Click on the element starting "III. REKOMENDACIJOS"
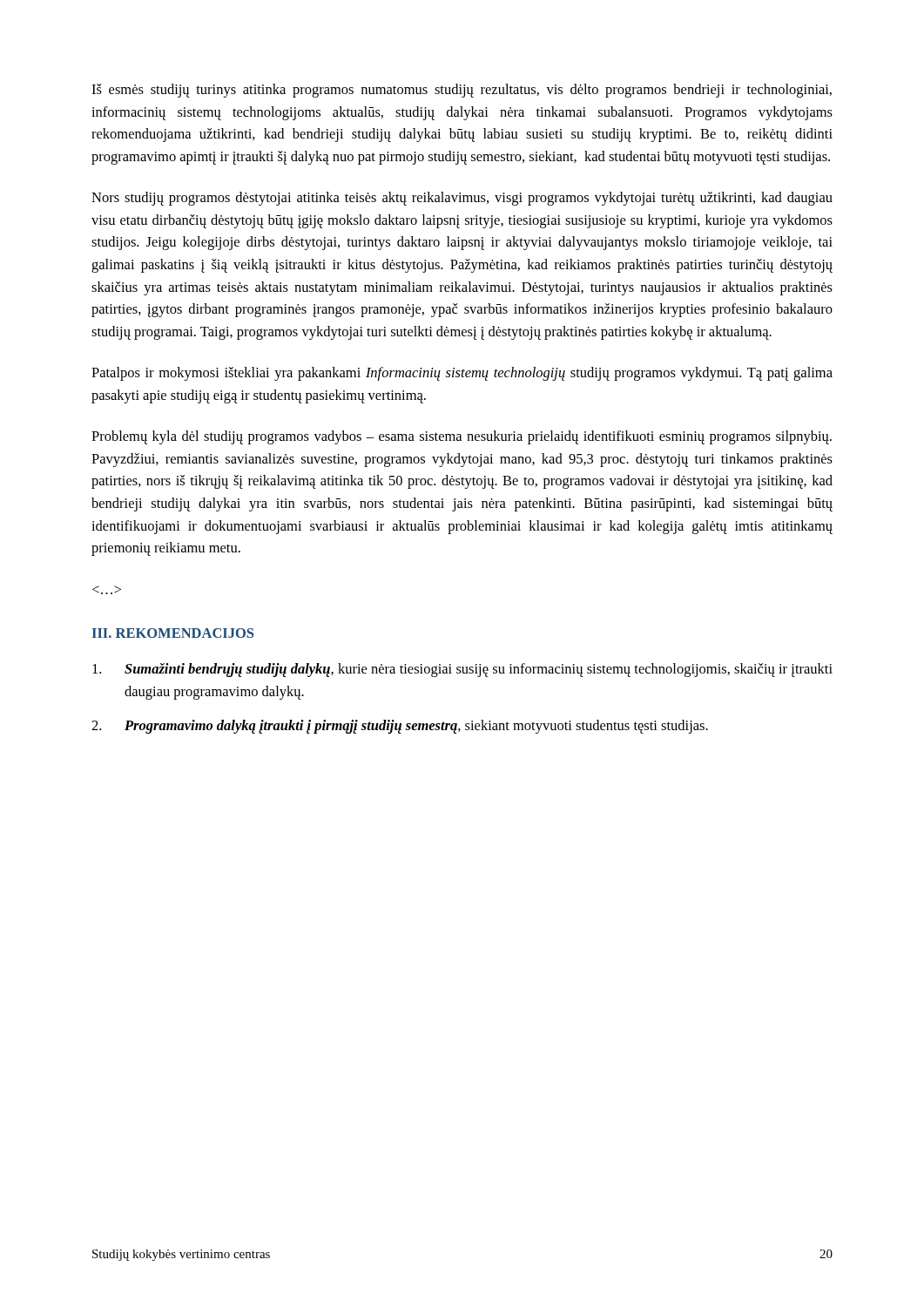Screen dimensions: 1307x924 point(173,633)
